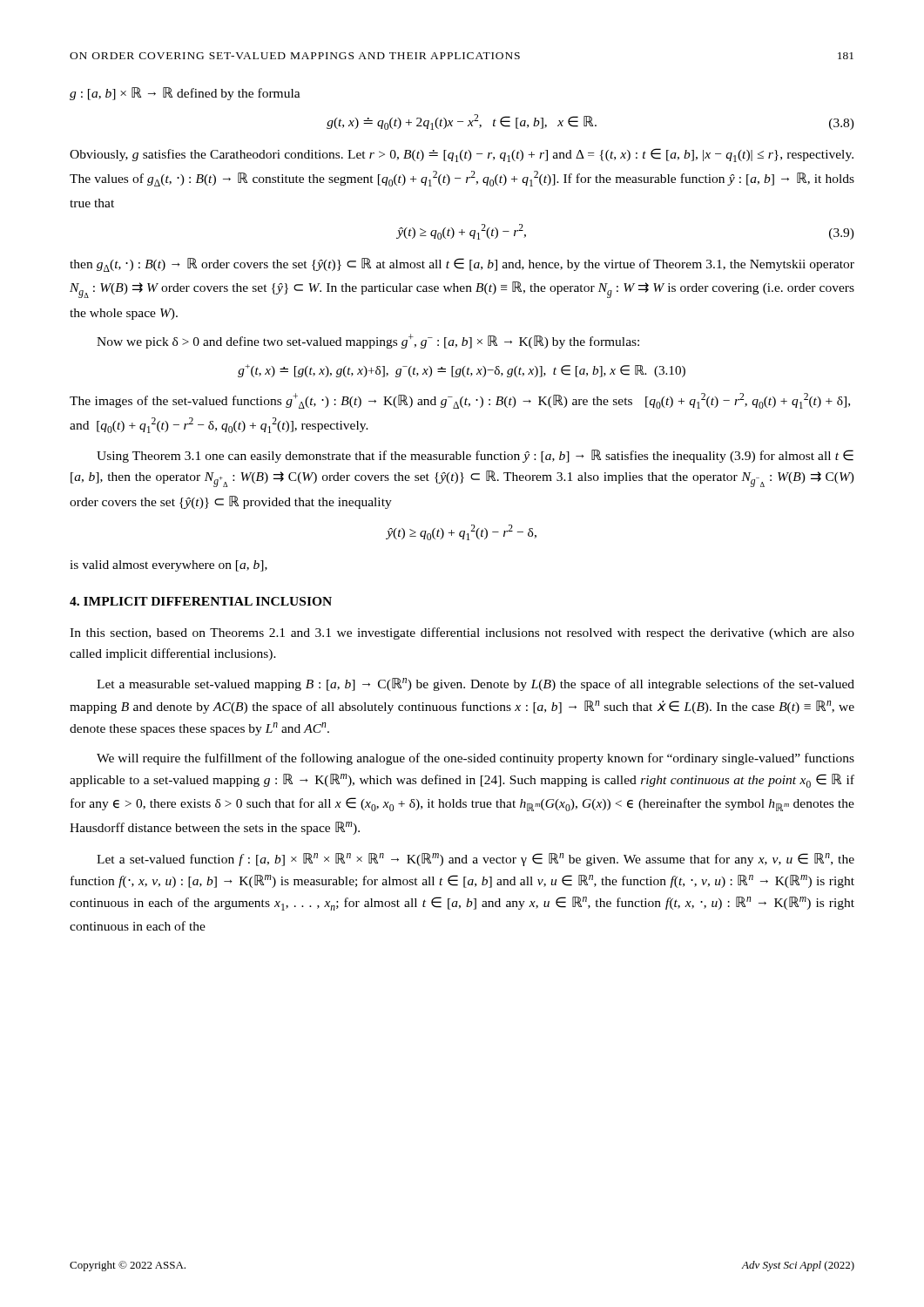Select the text starting "Now we pick δ >"

point(369,340)
